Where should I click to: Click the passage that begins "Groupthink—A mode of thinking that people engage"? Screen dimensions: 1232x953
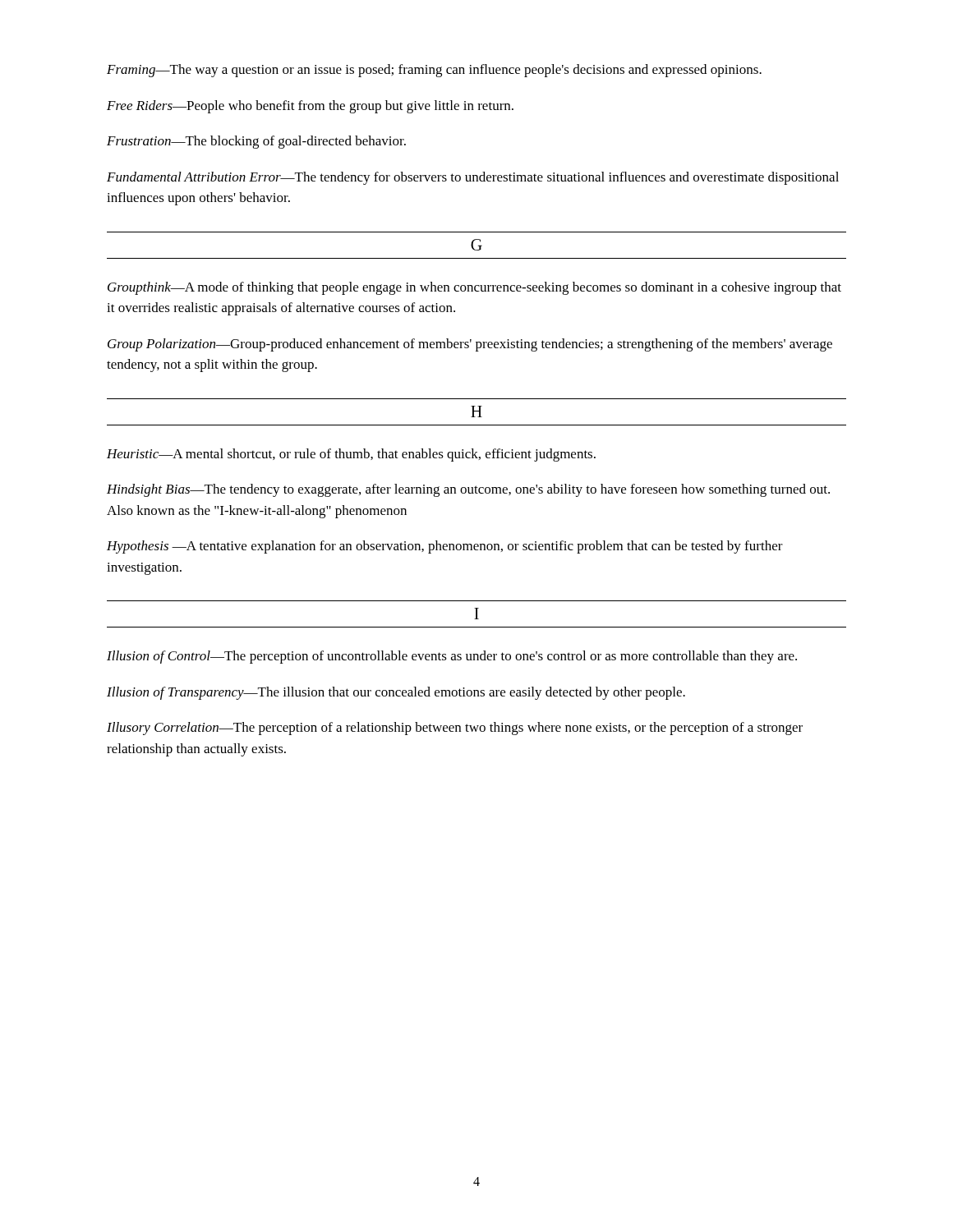[474, 297]
